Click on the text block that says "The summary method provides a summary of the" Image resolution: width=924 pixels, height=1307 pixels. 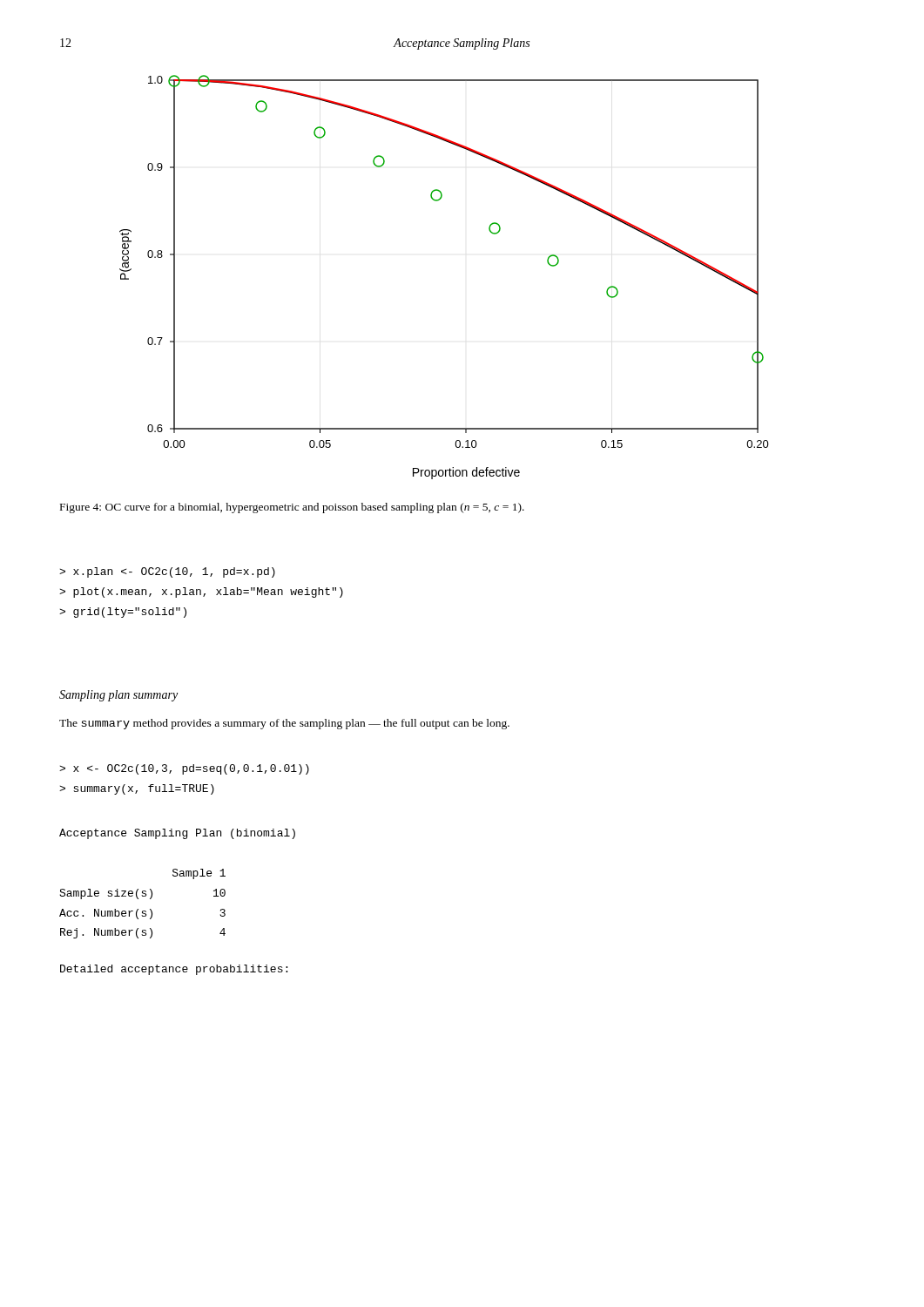point(285,723)
